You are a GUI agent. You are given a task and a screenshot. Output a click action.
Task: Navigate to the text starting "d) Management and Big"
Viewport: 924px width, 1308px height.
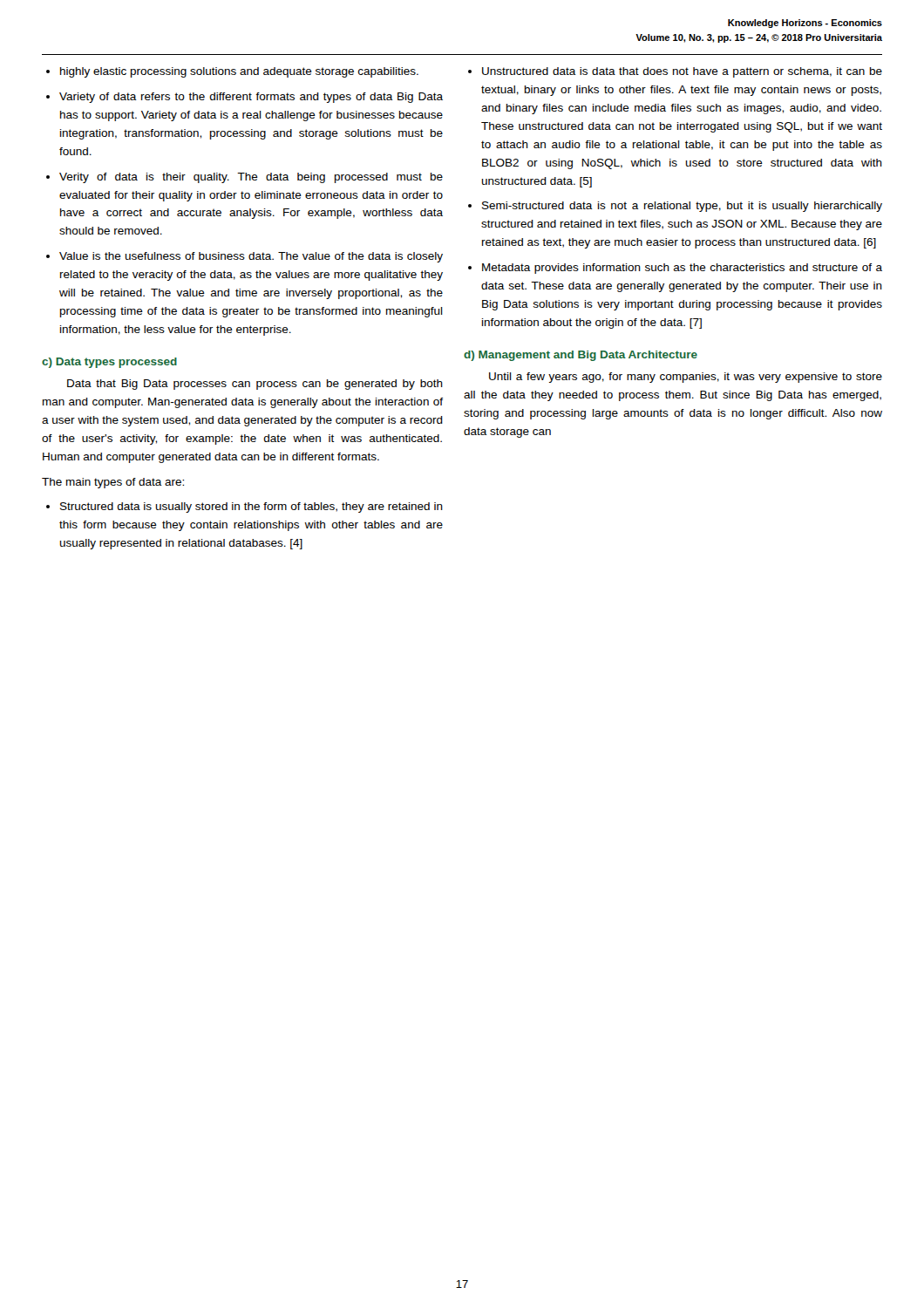coord(581,354)
